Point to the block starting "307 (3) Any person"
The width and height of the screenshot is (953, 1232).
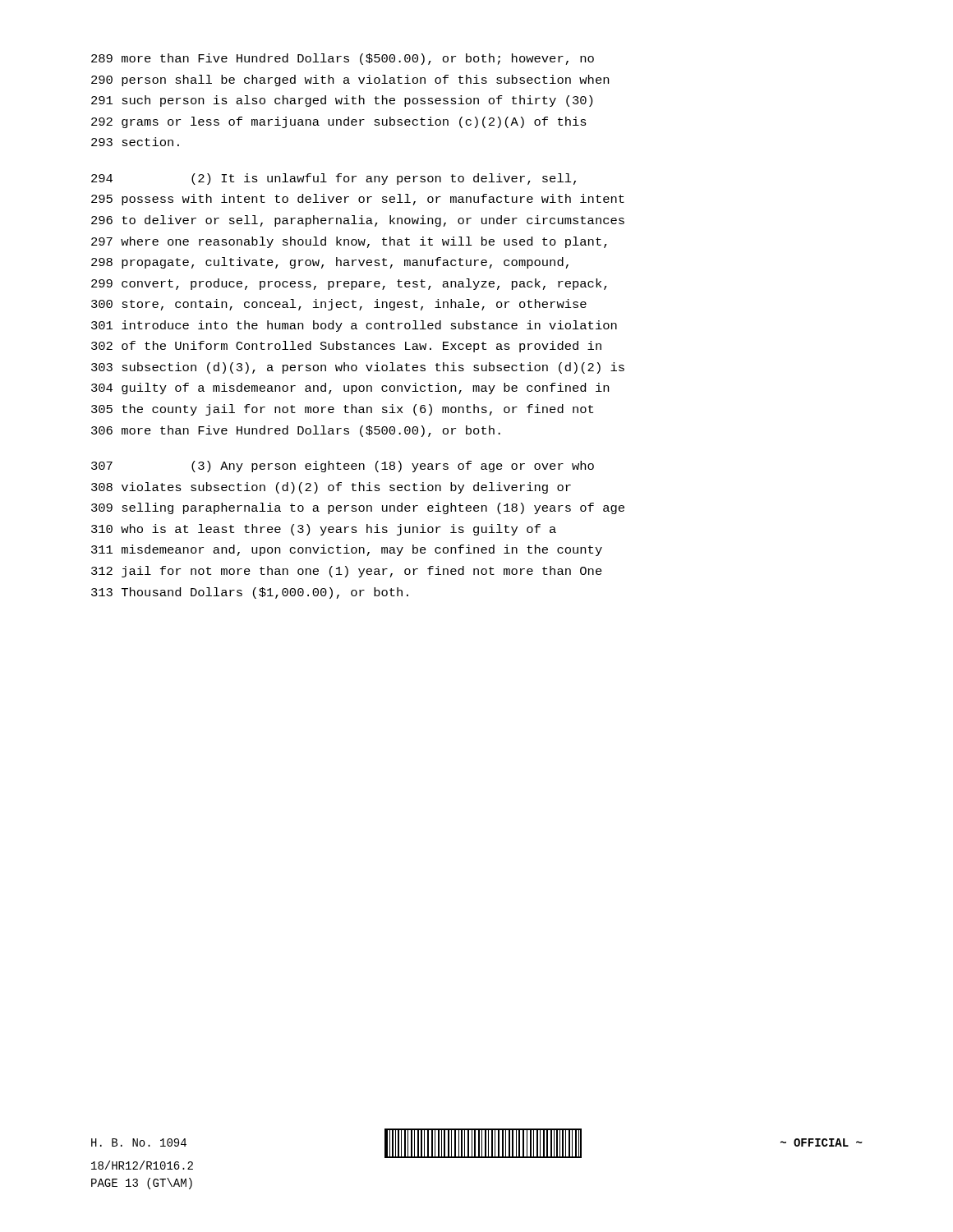pyautogui.click(x=358, y=530)
